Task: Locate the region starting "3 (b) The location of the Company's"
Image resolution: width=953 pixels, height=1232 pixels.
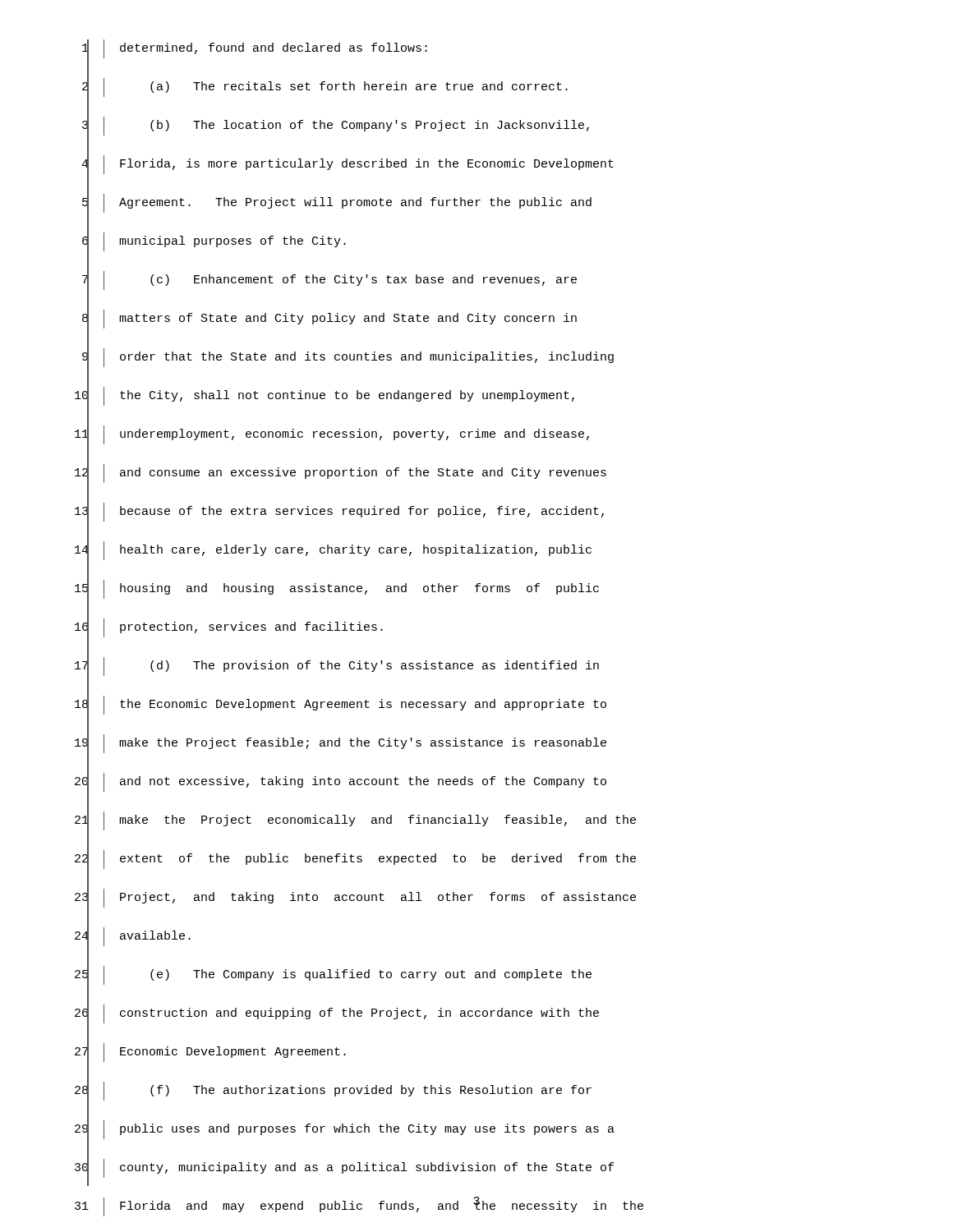Action: coord(476,126)
